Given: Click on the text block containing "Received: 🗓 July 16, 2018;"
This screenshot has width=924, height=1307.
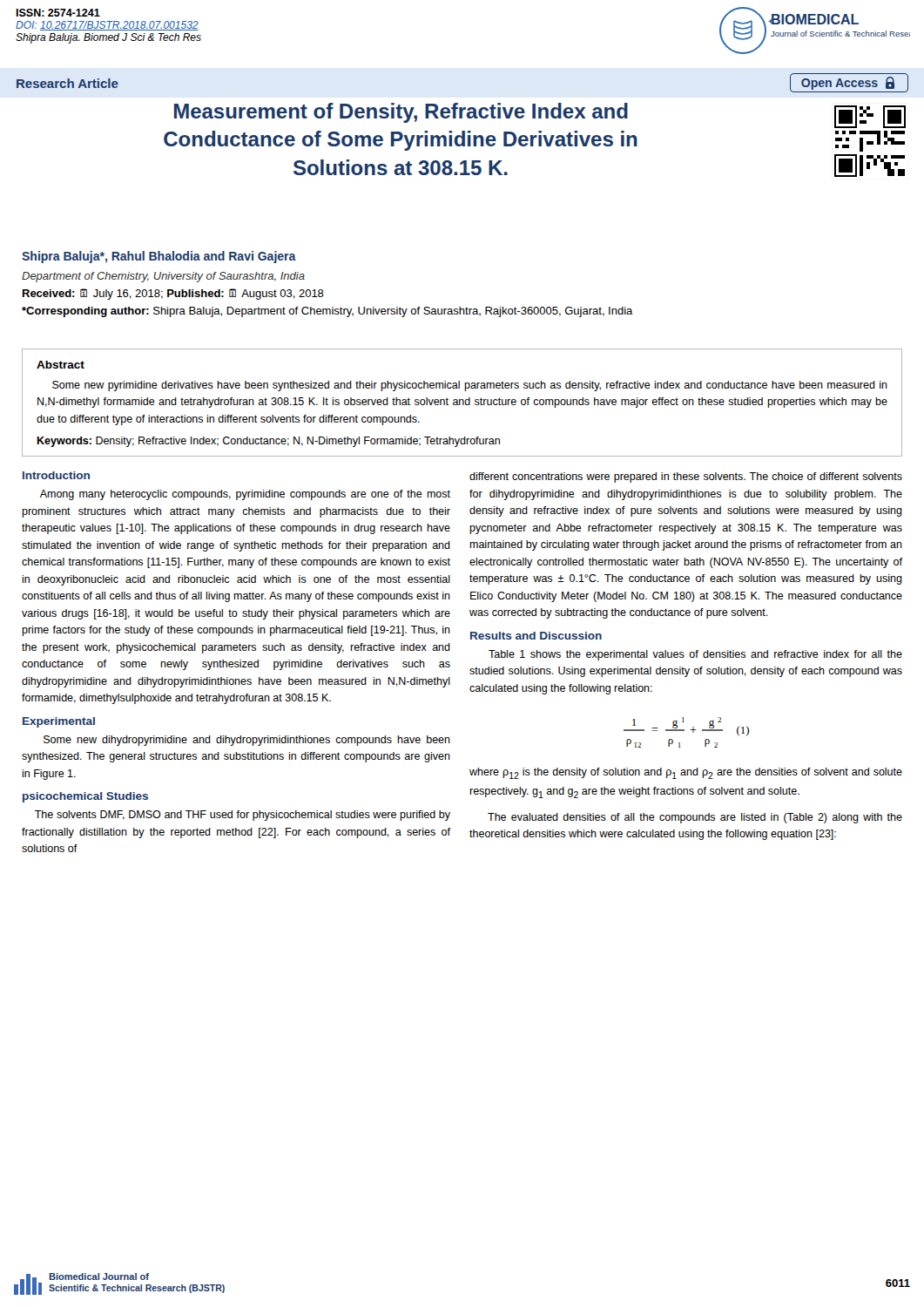Looking at the screenshot, I should tap(173, 293).
